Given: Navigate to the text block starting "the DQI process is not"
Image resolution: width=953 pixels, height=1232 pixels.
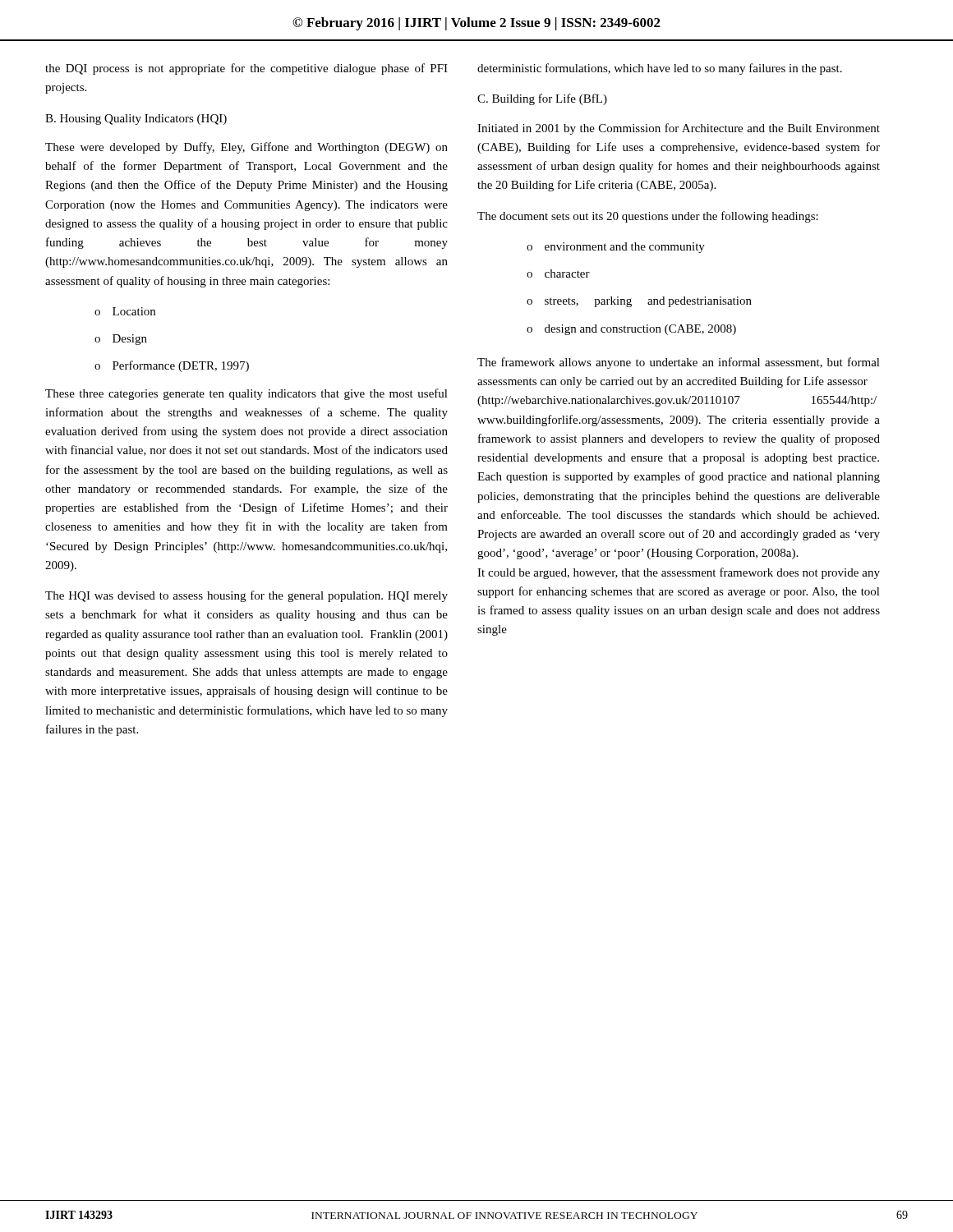Looking at the screenshot, I should pos(246,78).
